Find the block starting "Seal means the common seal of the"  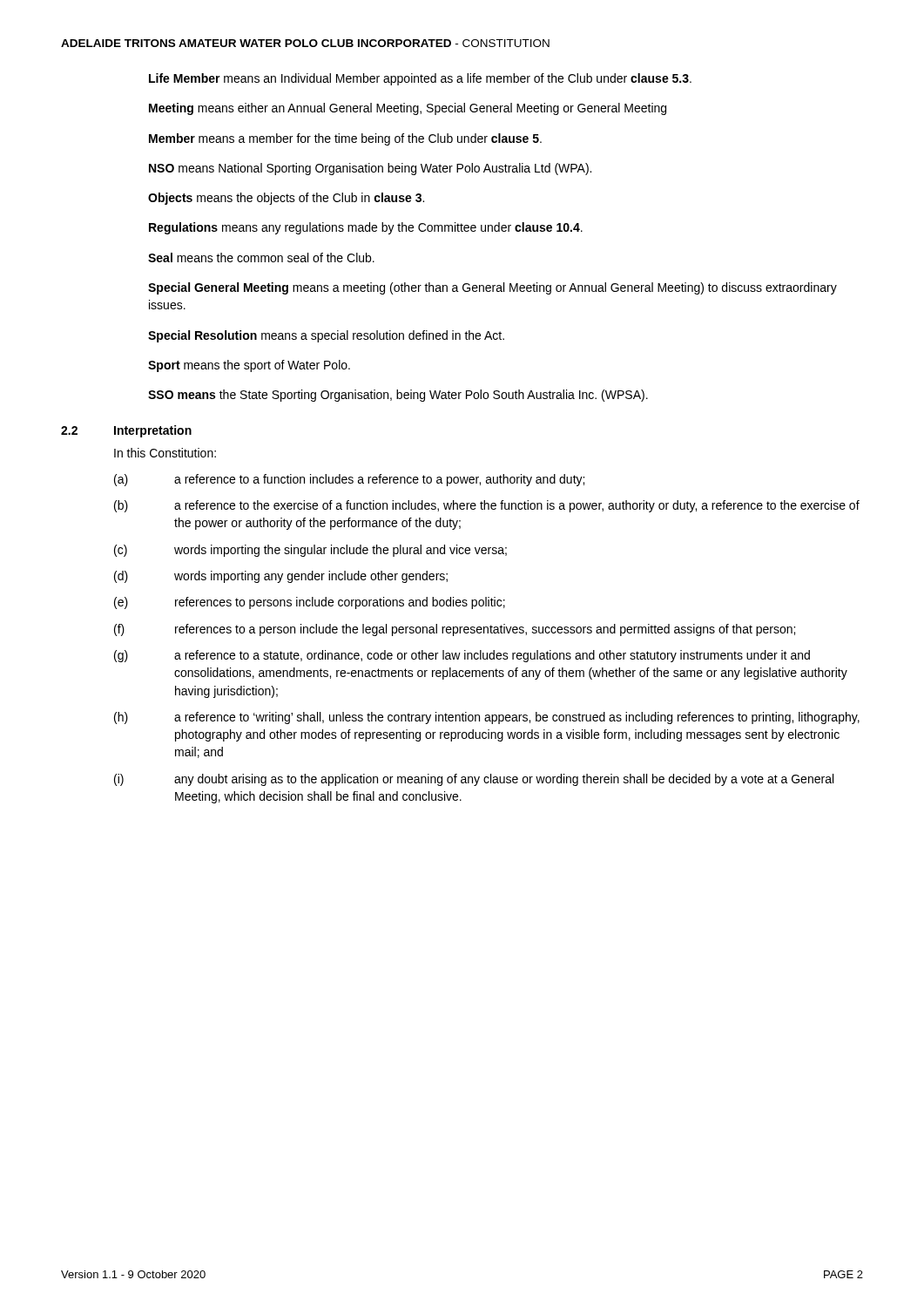pos(262,258)
